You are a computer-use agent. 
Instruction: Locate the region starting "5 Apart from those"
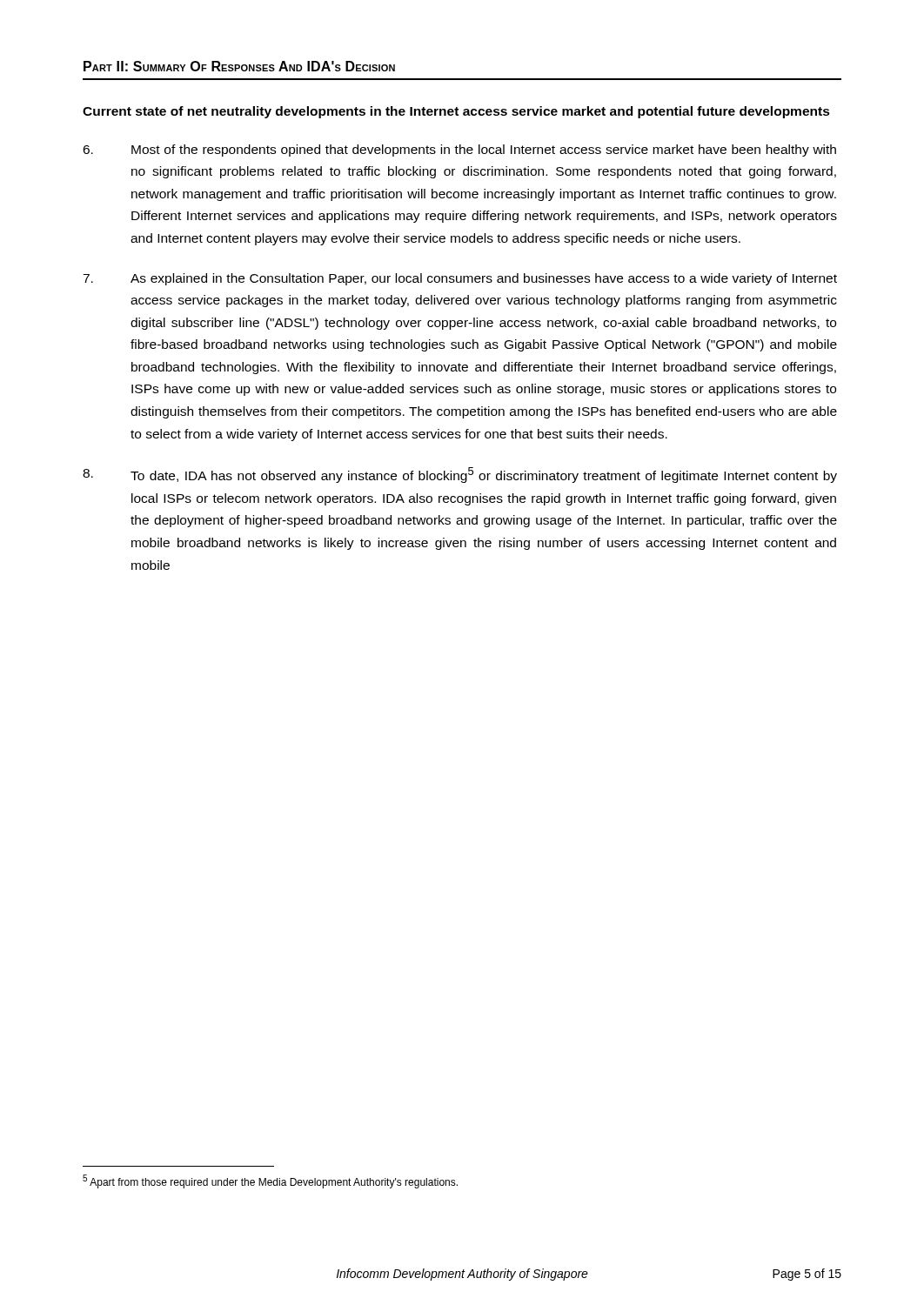coord(271,1181)
